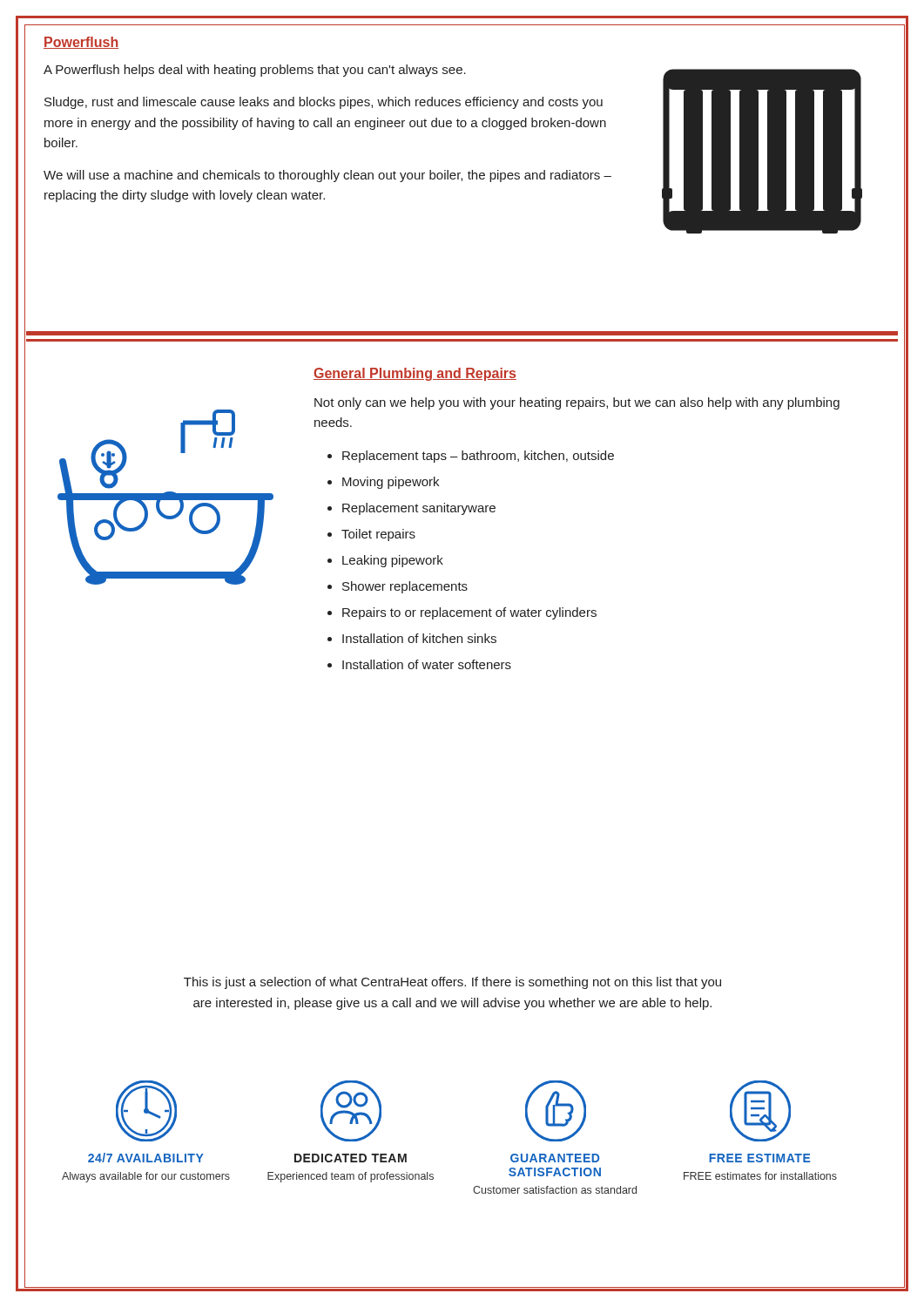The image size is (924, 1307).
Task: Navigate to the text starting "Repairs to or replacement of water cylinders"
Action: [602, 612]
